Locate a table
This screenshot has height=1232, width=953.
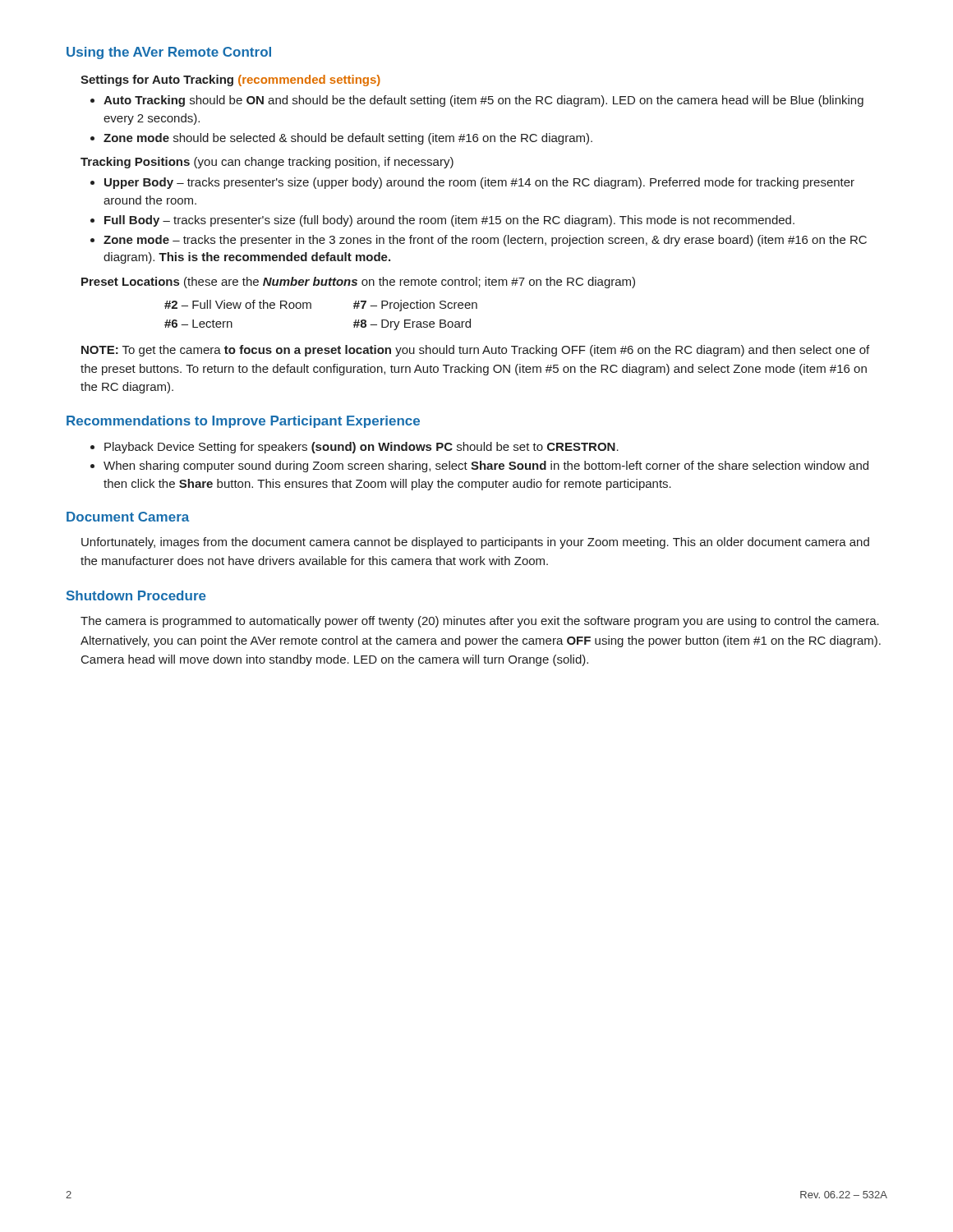[x=501, y=314]
